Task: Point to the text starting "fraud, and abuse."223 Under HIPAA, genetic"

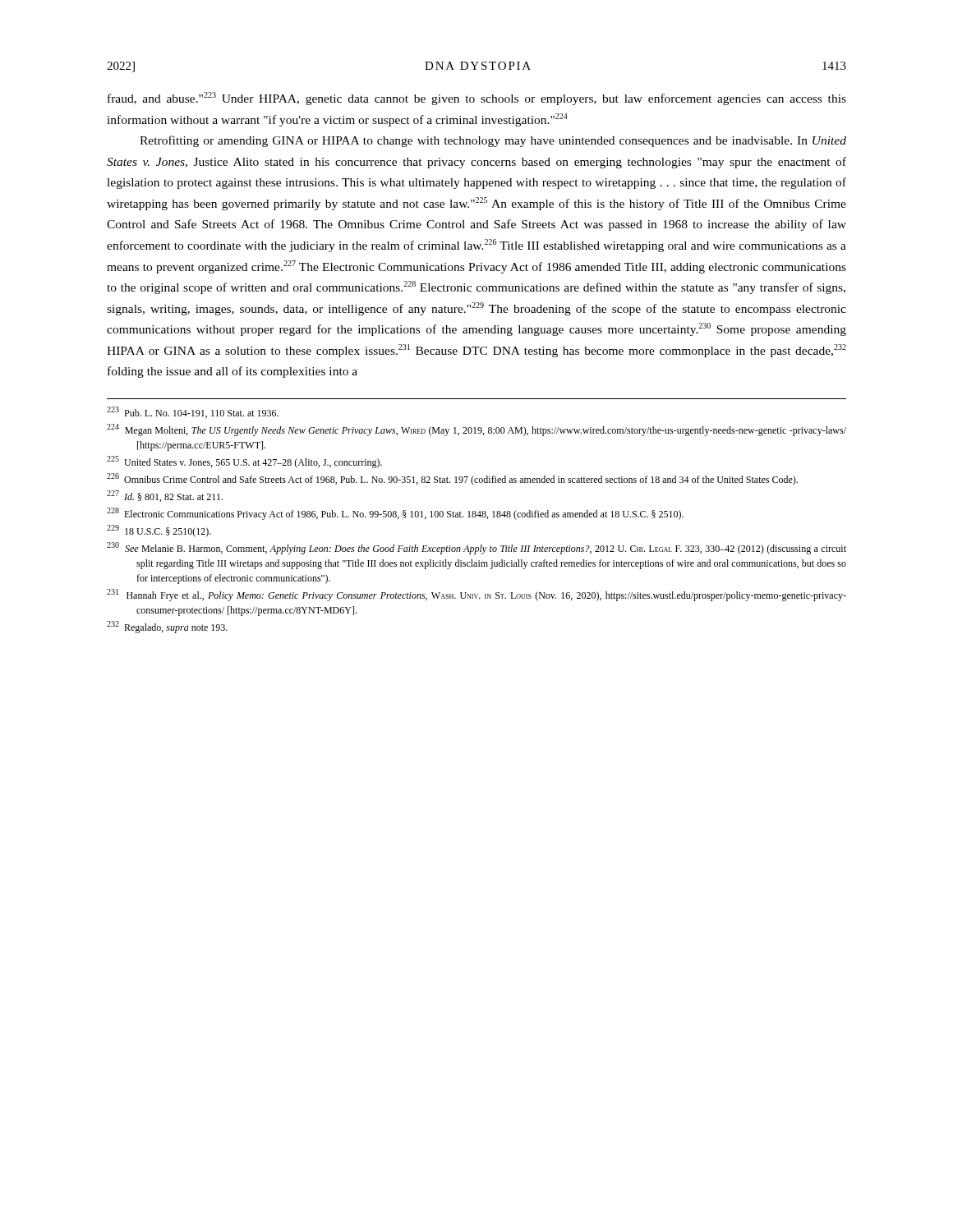Action: 476,109
